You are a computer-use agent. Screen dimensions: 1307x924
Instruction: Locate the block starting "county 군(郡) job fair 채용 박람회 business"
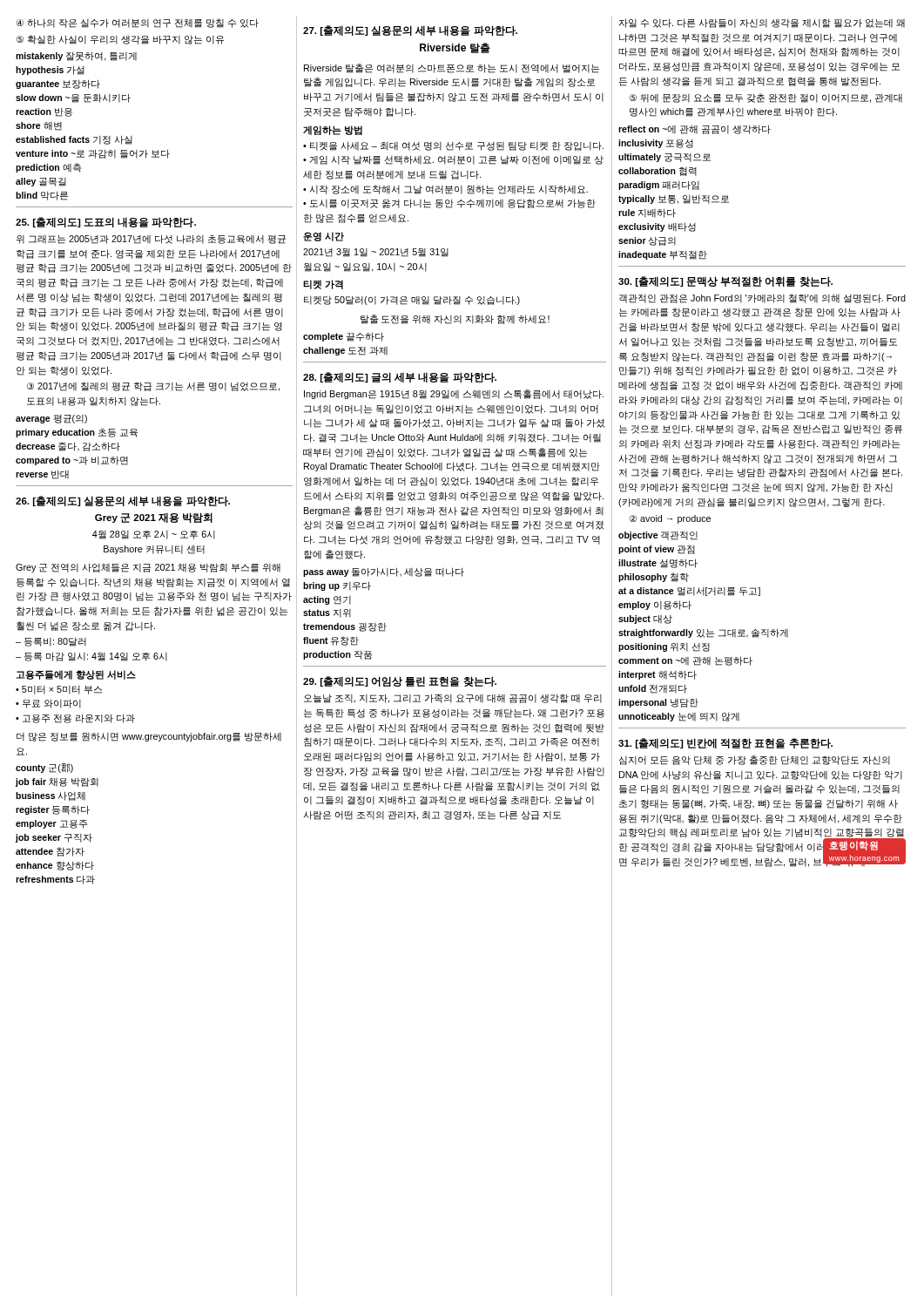[x=57, y=824]
